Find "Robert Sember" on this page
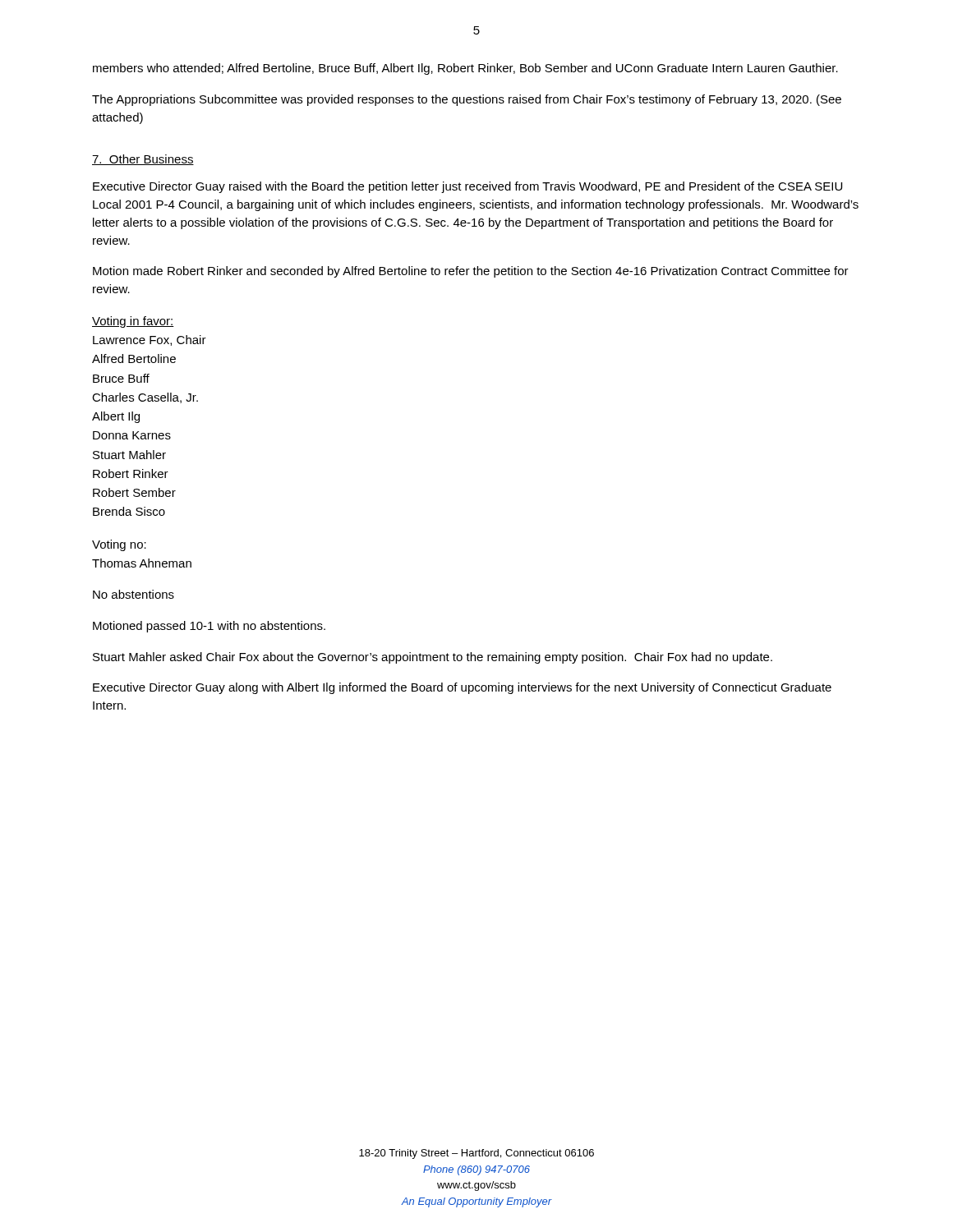This screenshot has height=1232, width=953. pos(134,492)
